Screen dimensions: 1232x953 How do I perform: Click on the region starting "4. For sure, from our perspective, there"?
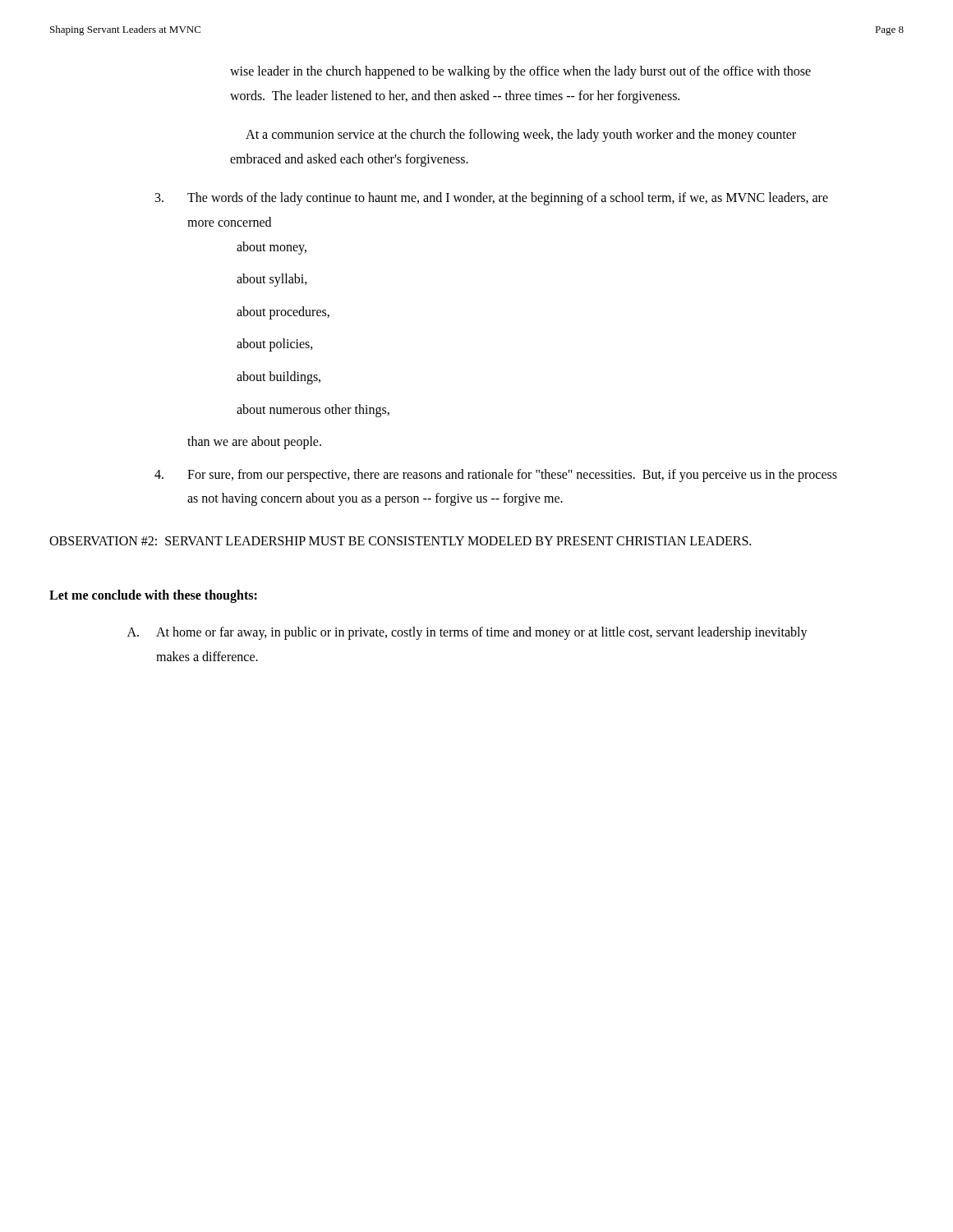click(x=444, y=486)
